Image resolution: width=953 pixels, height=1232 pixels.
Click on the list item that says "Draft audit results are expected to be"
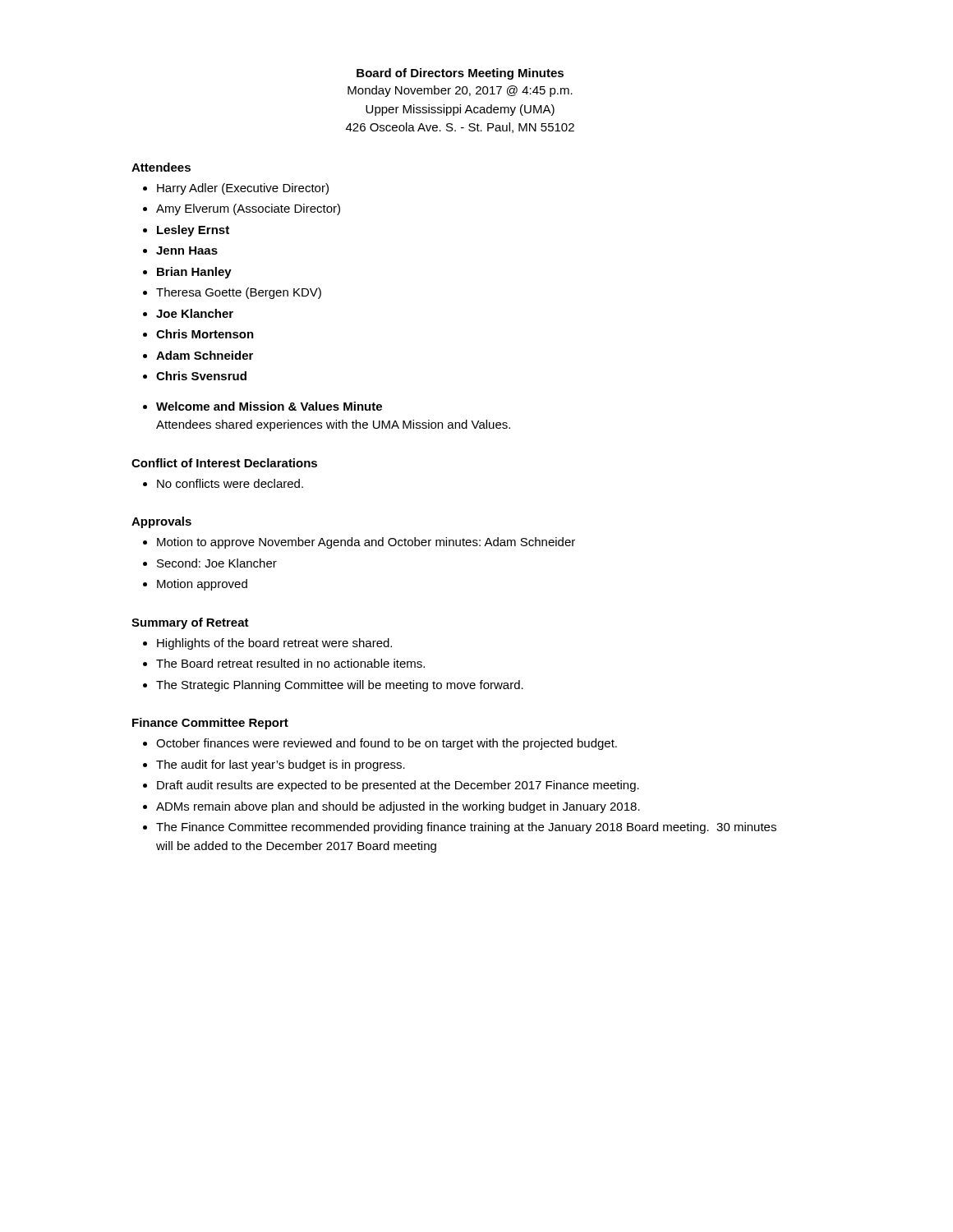click(472, 785)
